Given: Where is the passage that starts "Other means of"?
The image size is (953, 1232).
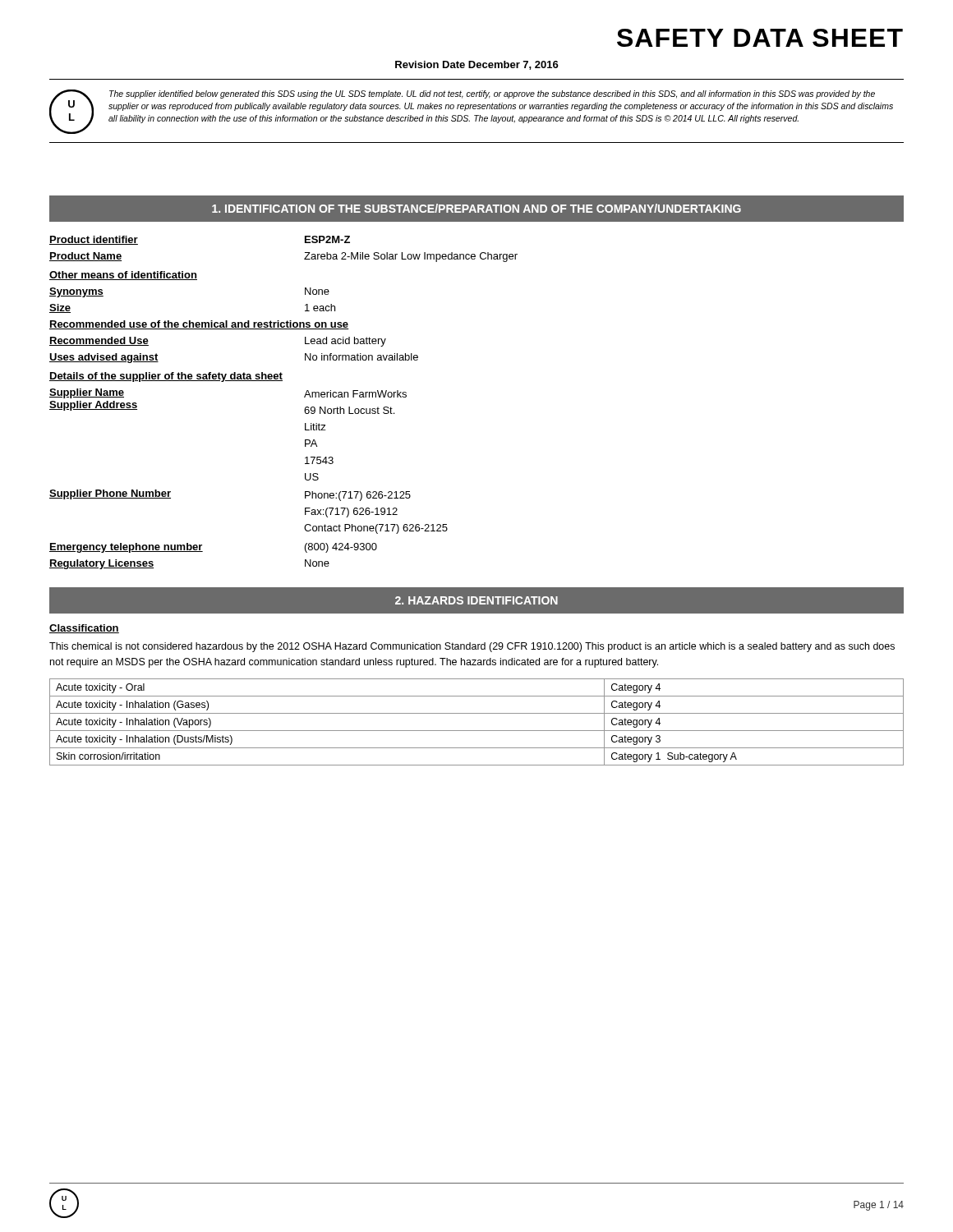Looking at the screenshot, I should 123,276.
